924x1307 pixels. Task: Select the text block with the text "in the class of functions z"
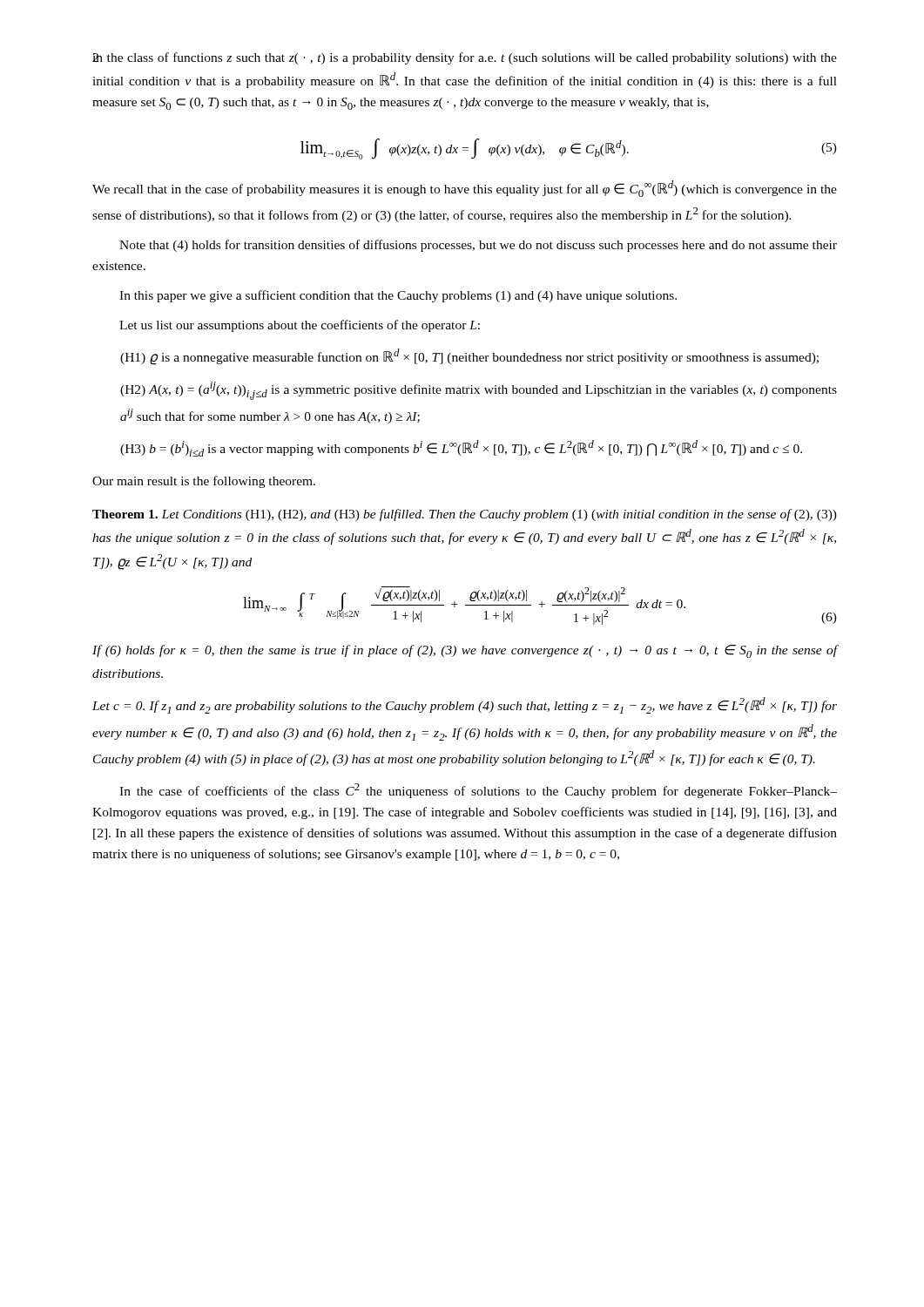465,81
